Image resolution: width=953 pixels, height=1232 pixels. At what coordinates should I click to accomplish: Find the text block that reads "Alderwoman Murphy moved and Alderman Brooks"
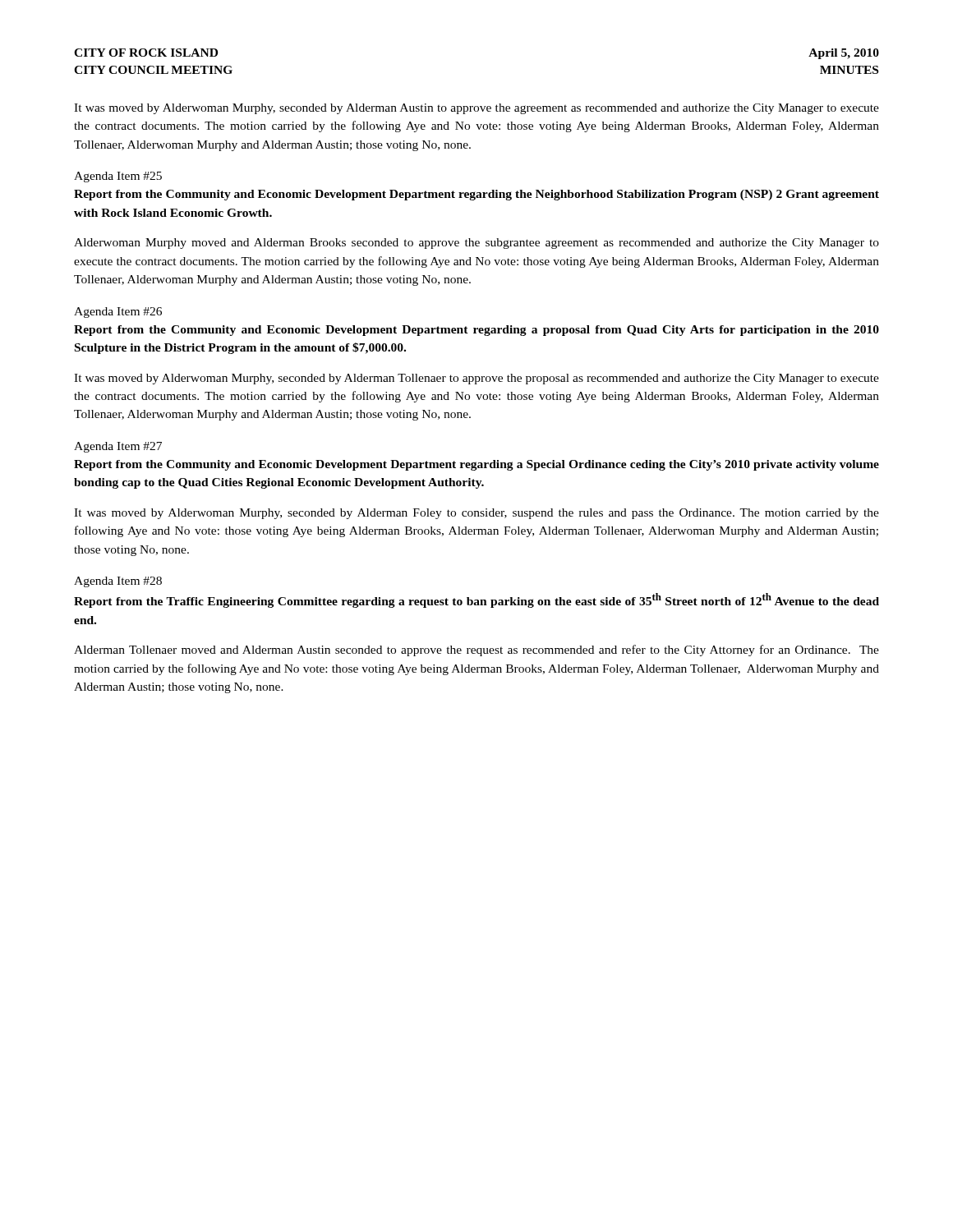[x=476, y=261]
